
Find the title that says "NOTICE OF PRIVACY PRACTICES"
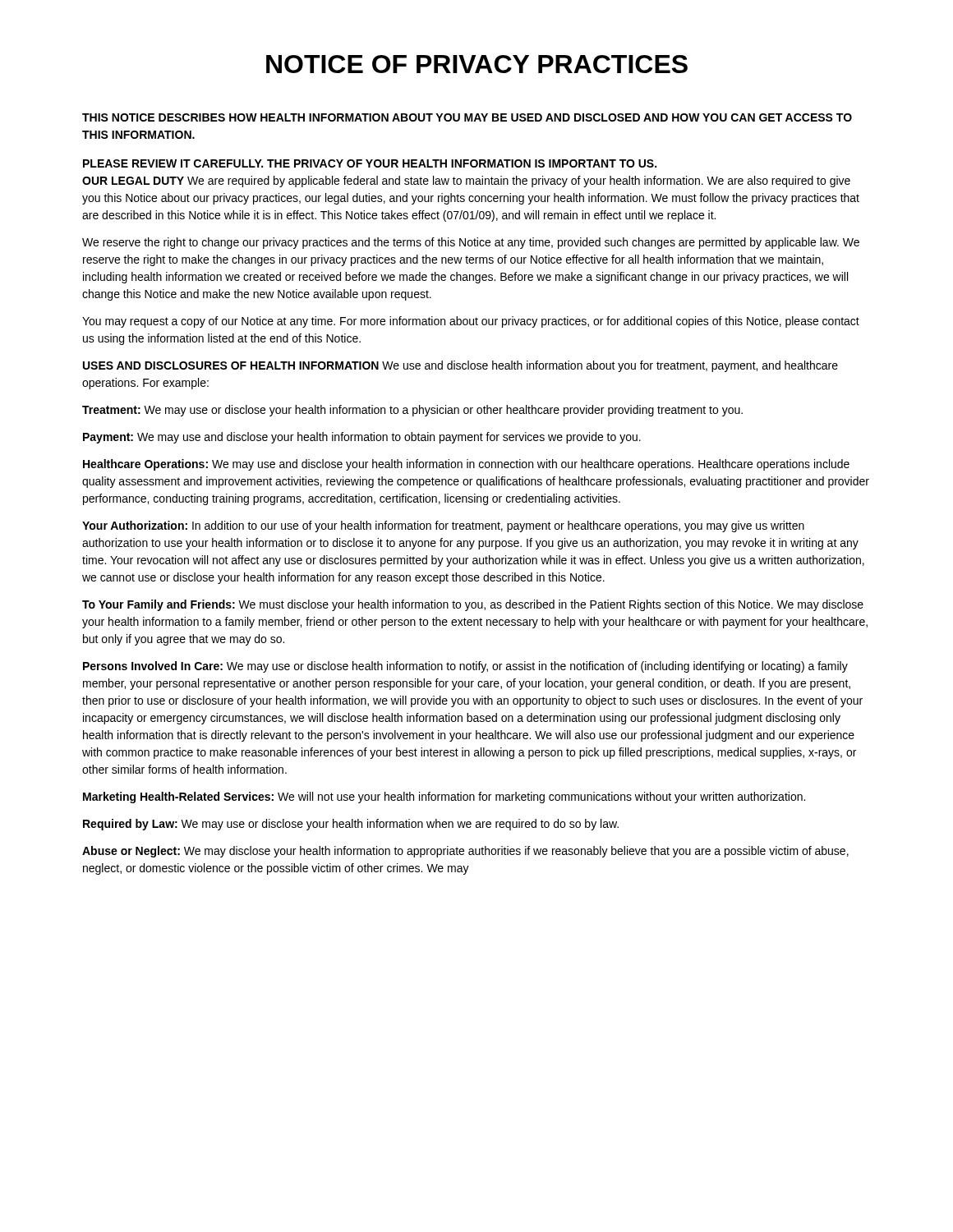(476, 64)
